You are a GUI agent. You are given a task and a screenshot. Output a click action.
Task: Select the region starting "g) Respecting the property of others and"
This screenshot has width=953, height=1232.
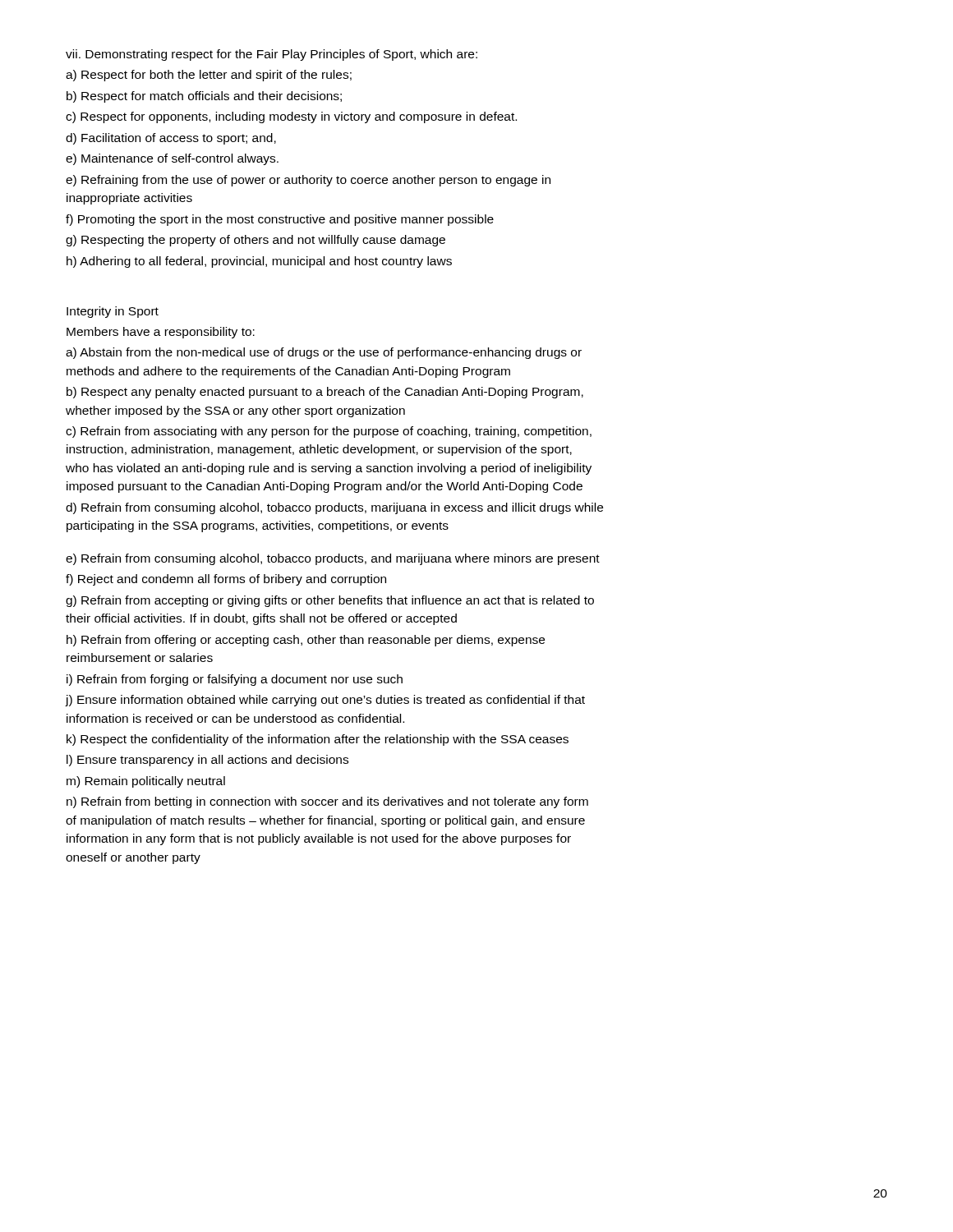tap(256, 240)
